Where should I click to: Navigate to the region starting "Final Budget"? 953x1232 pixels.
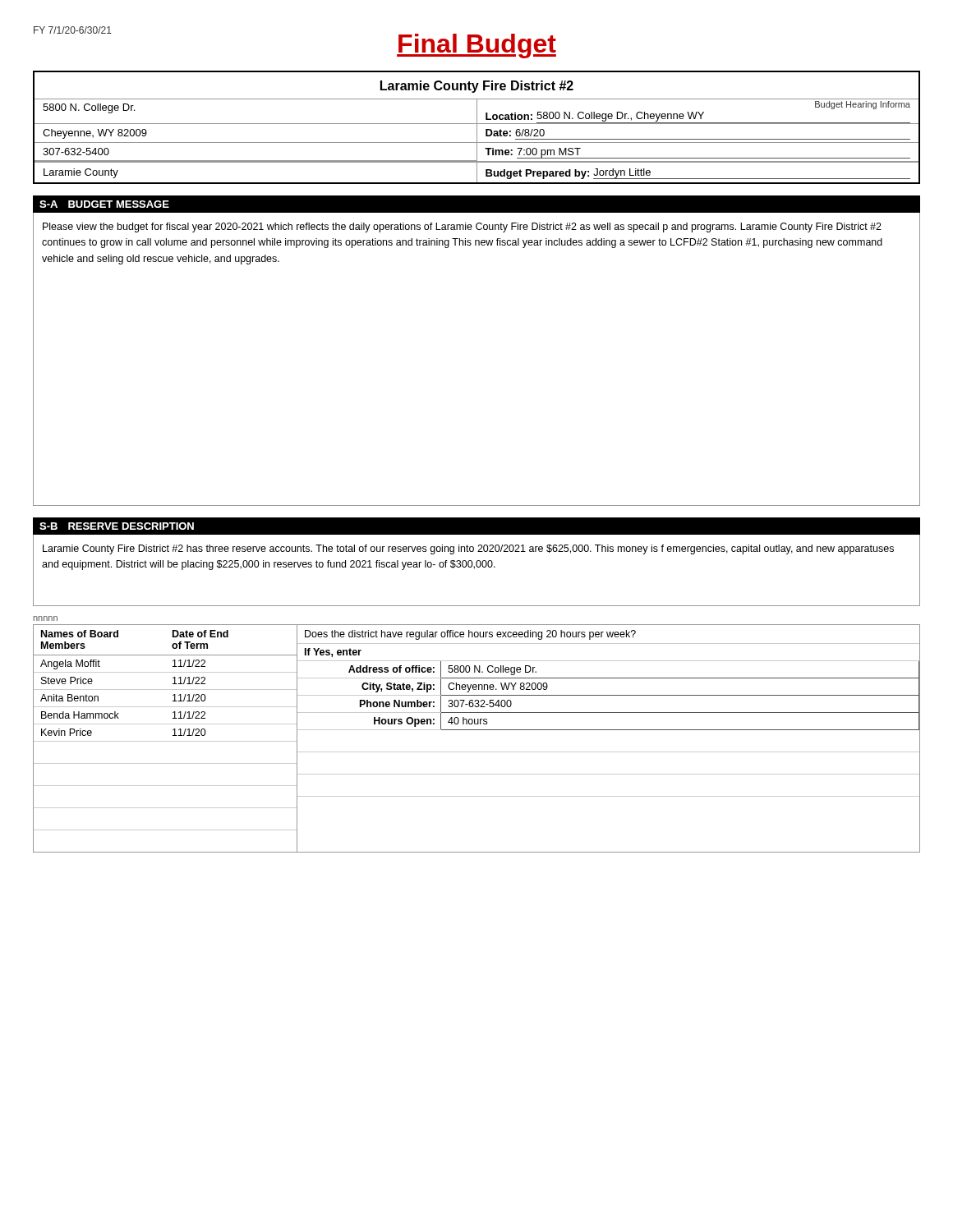(x=476, y=44)
